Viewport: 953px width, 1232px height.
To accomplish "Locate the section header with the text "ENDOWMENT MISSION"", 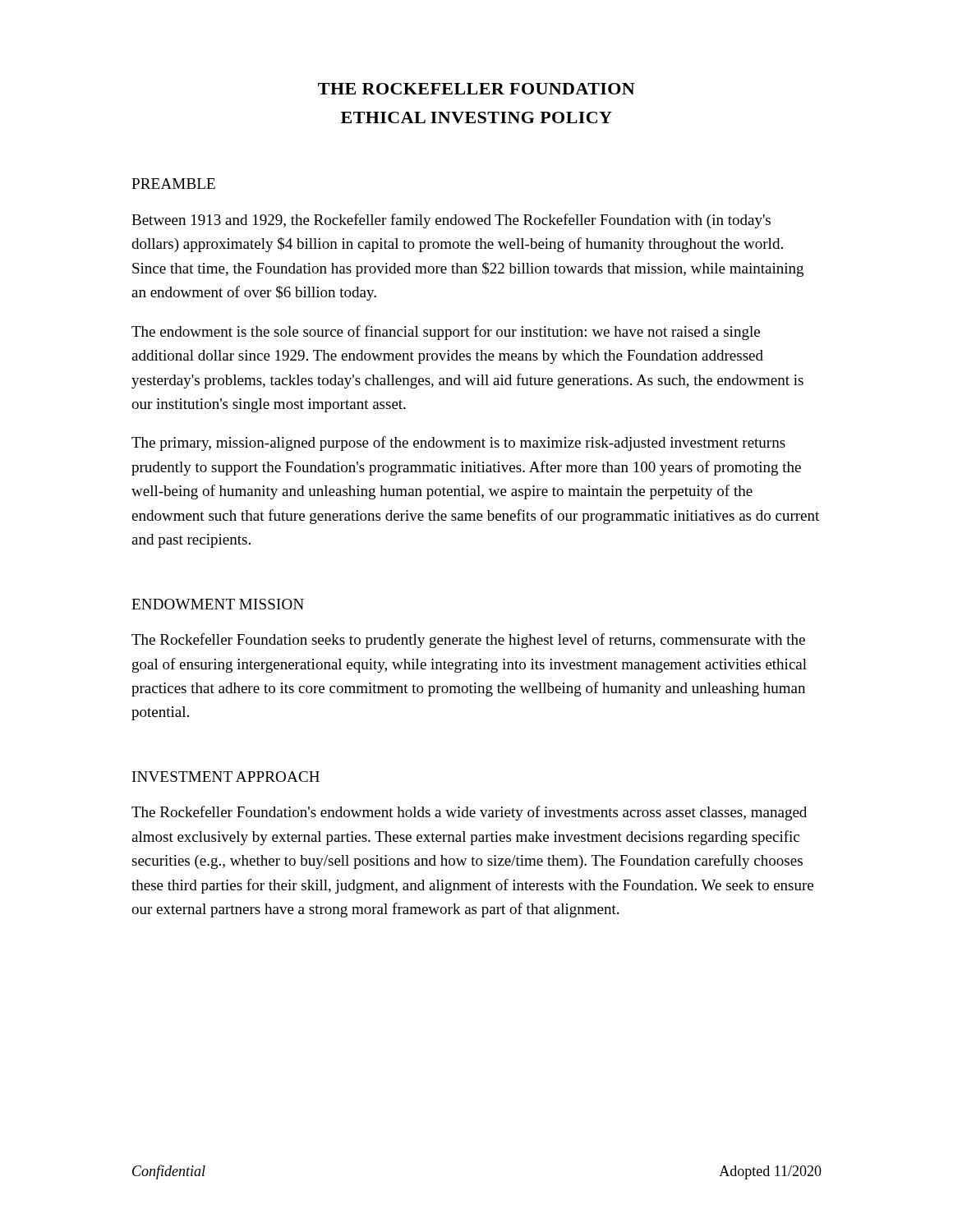I will [218, 604].
